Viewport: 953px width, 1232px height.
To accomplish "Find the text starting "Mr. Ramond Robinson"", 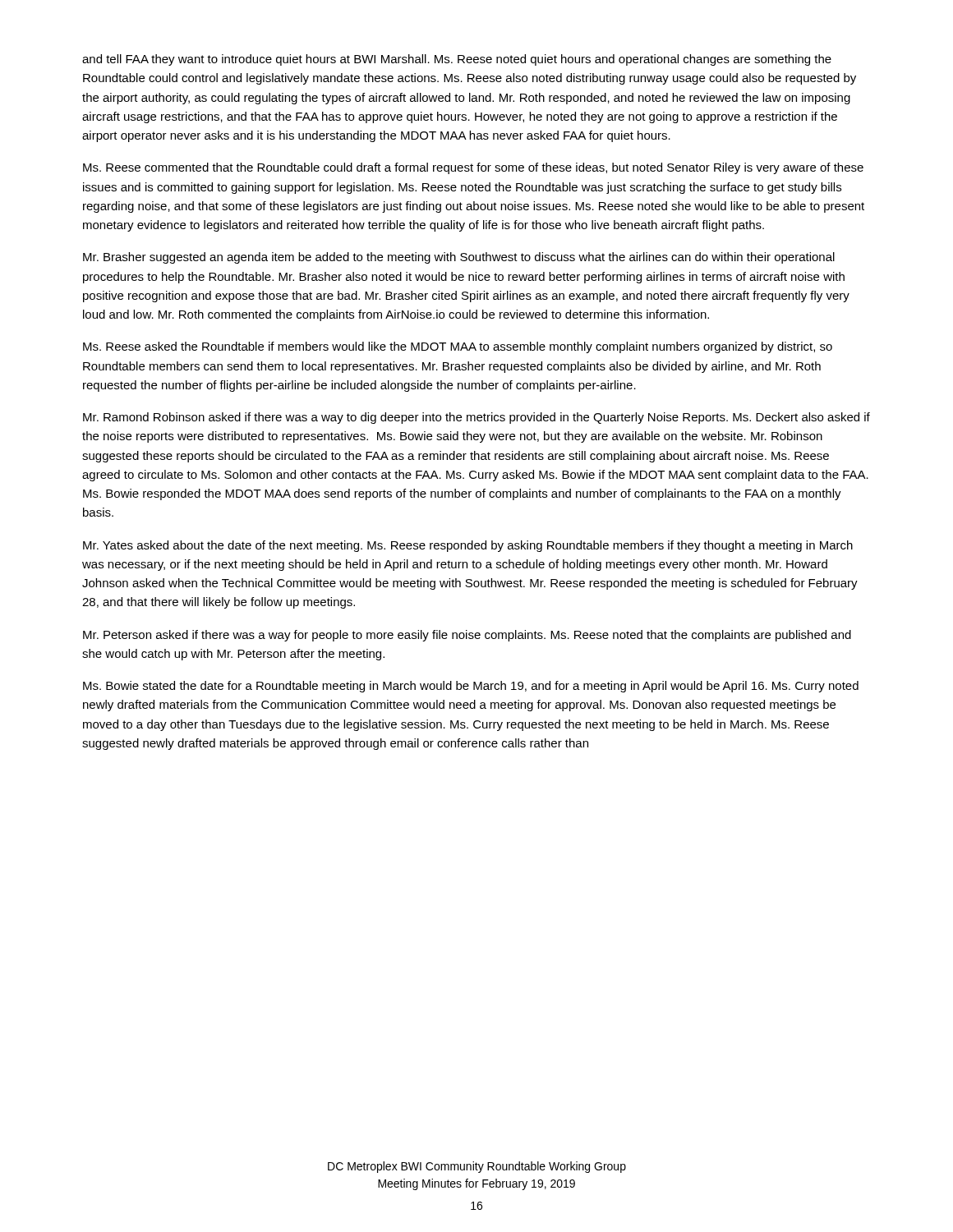I will click(x=476, y=465).
